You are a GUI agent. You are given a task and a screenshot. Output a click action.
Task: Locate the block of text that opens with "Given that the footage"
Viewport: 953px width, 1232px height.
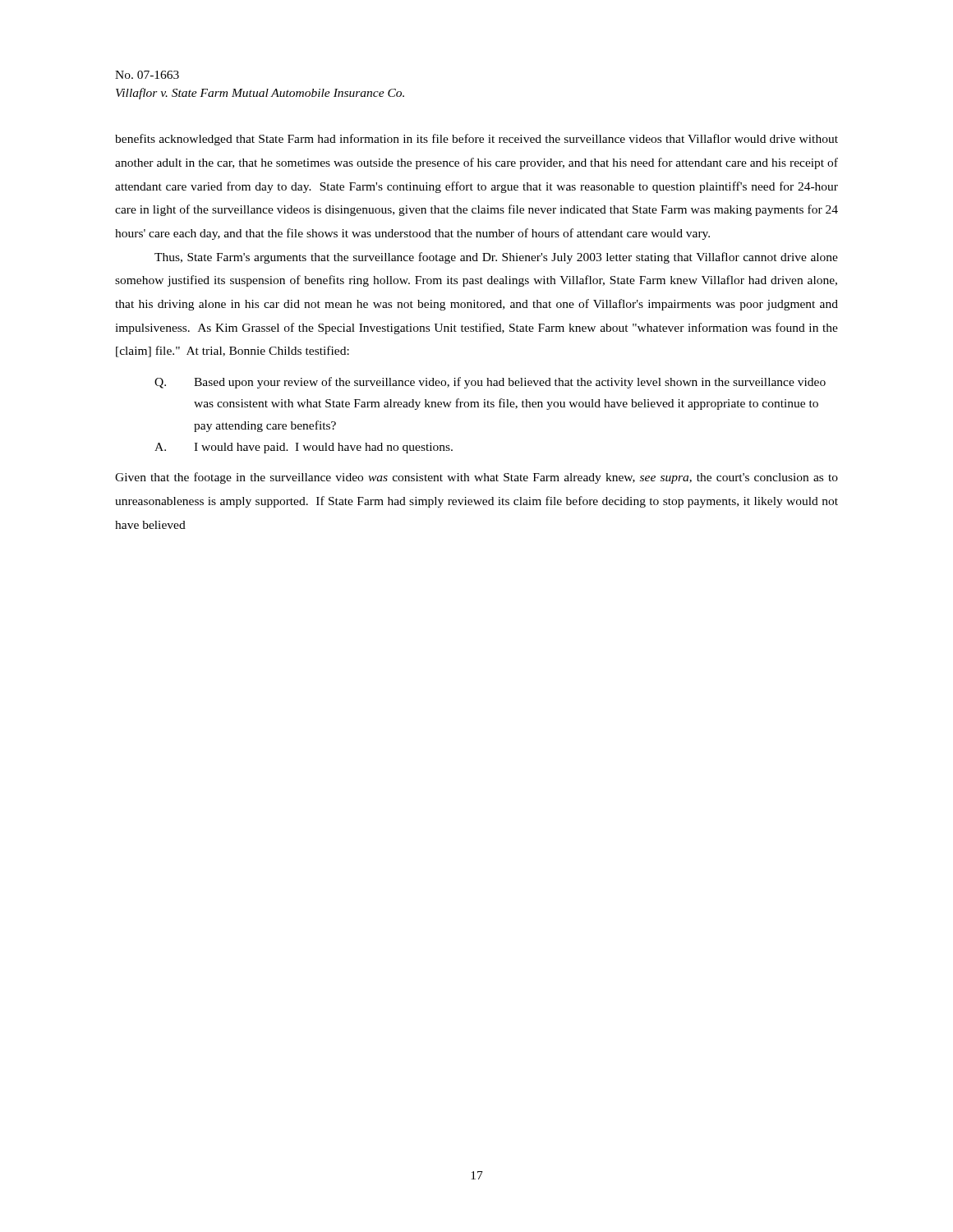pyautogui.click(x=476, y=501)
